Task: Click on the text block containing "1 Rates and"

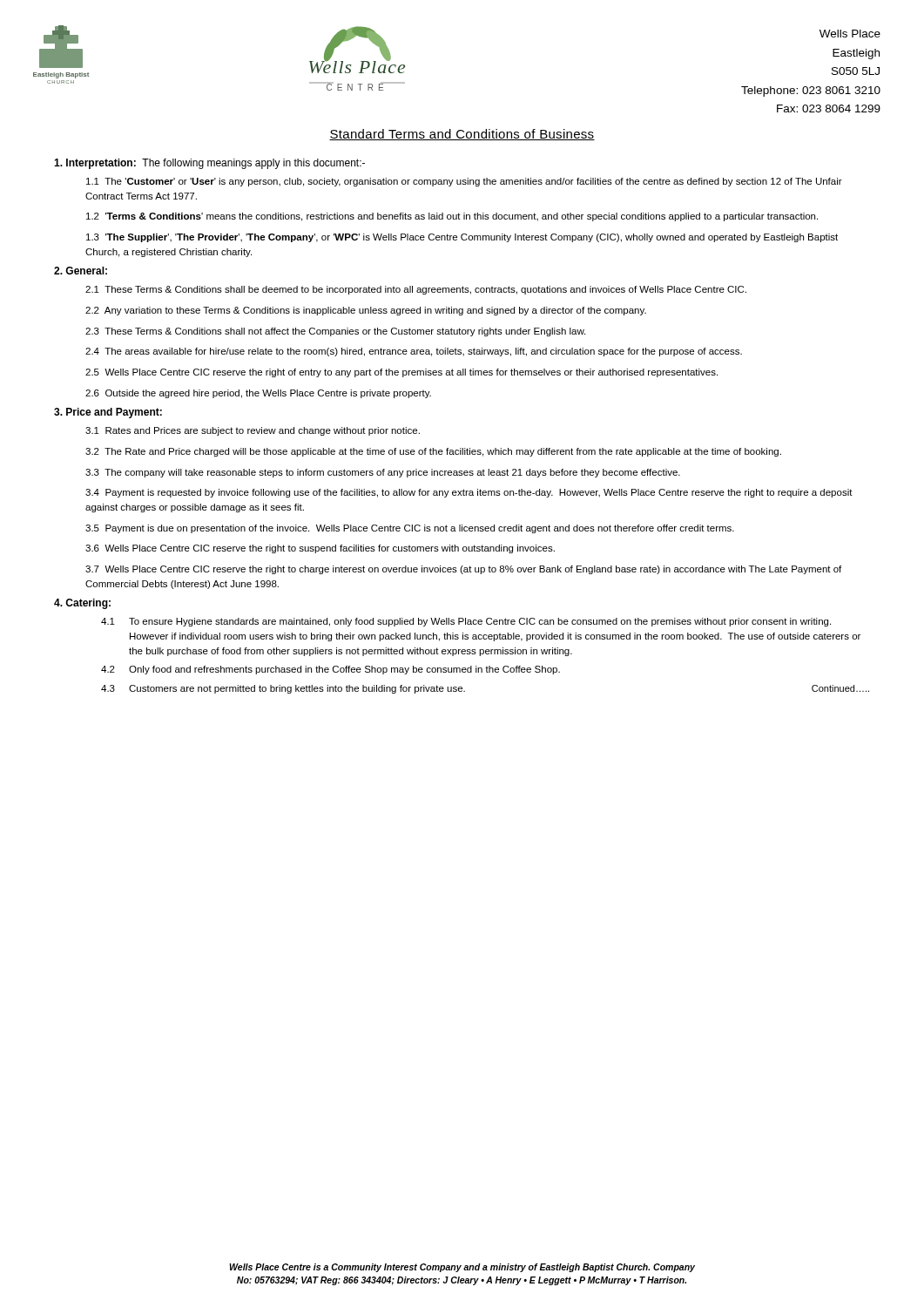Action: click(x=253, y=431)
